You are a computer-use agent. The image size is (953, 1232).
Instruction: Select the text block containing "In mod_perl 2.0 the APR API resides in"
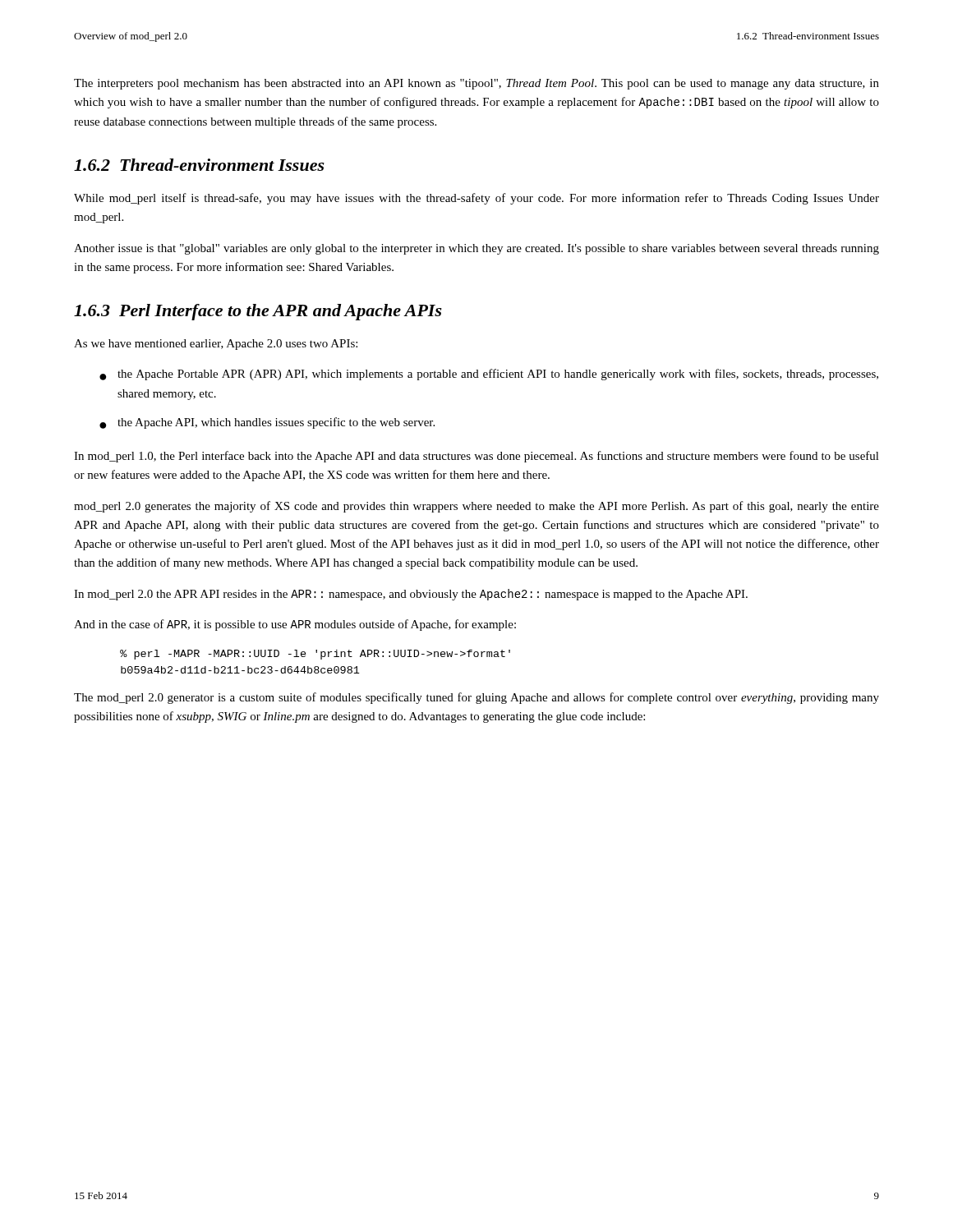click(411, 594)
